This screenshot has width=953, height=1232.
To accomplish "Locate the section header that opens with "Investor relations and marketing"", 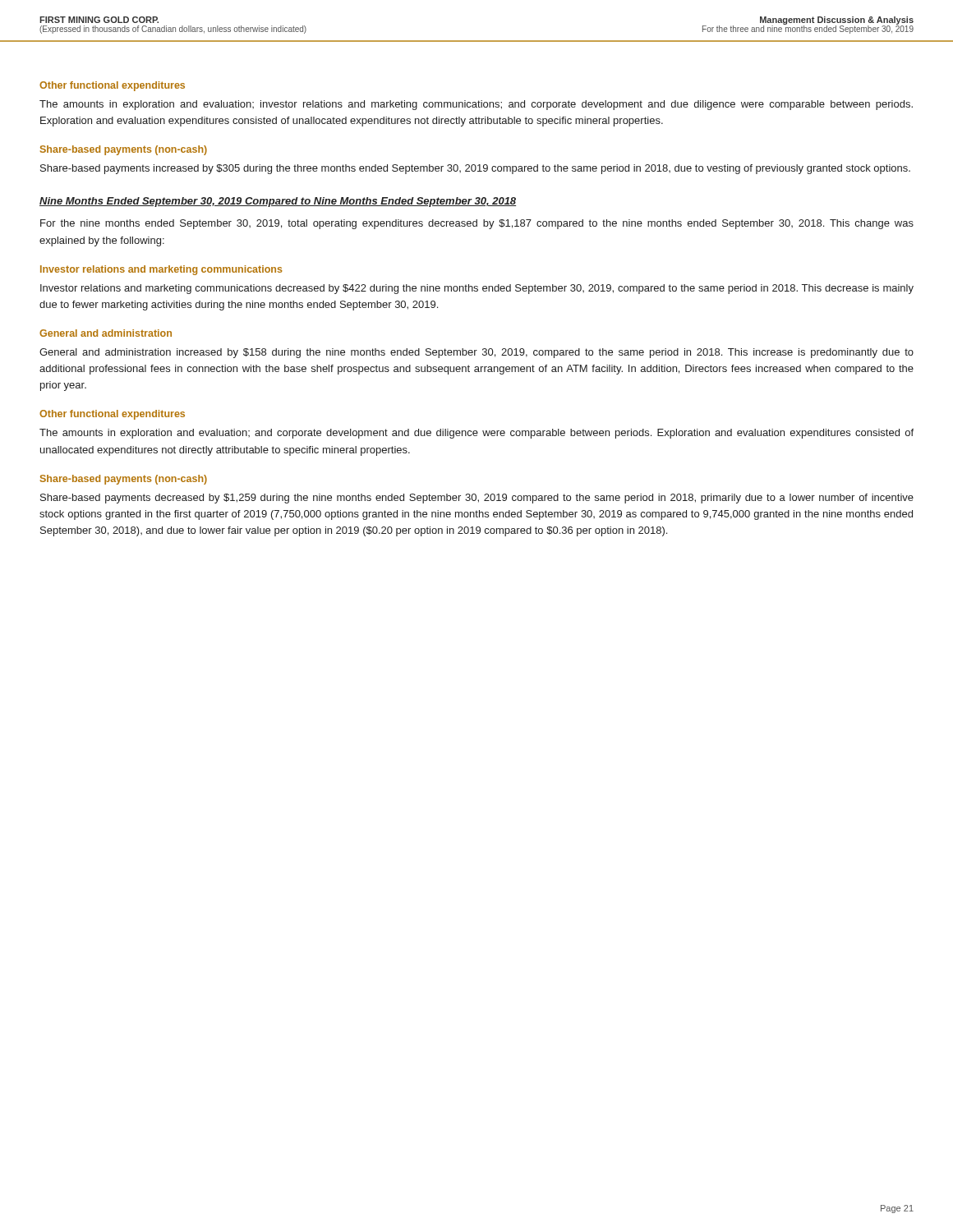I will pyautogui.click(x=161, y=269).
